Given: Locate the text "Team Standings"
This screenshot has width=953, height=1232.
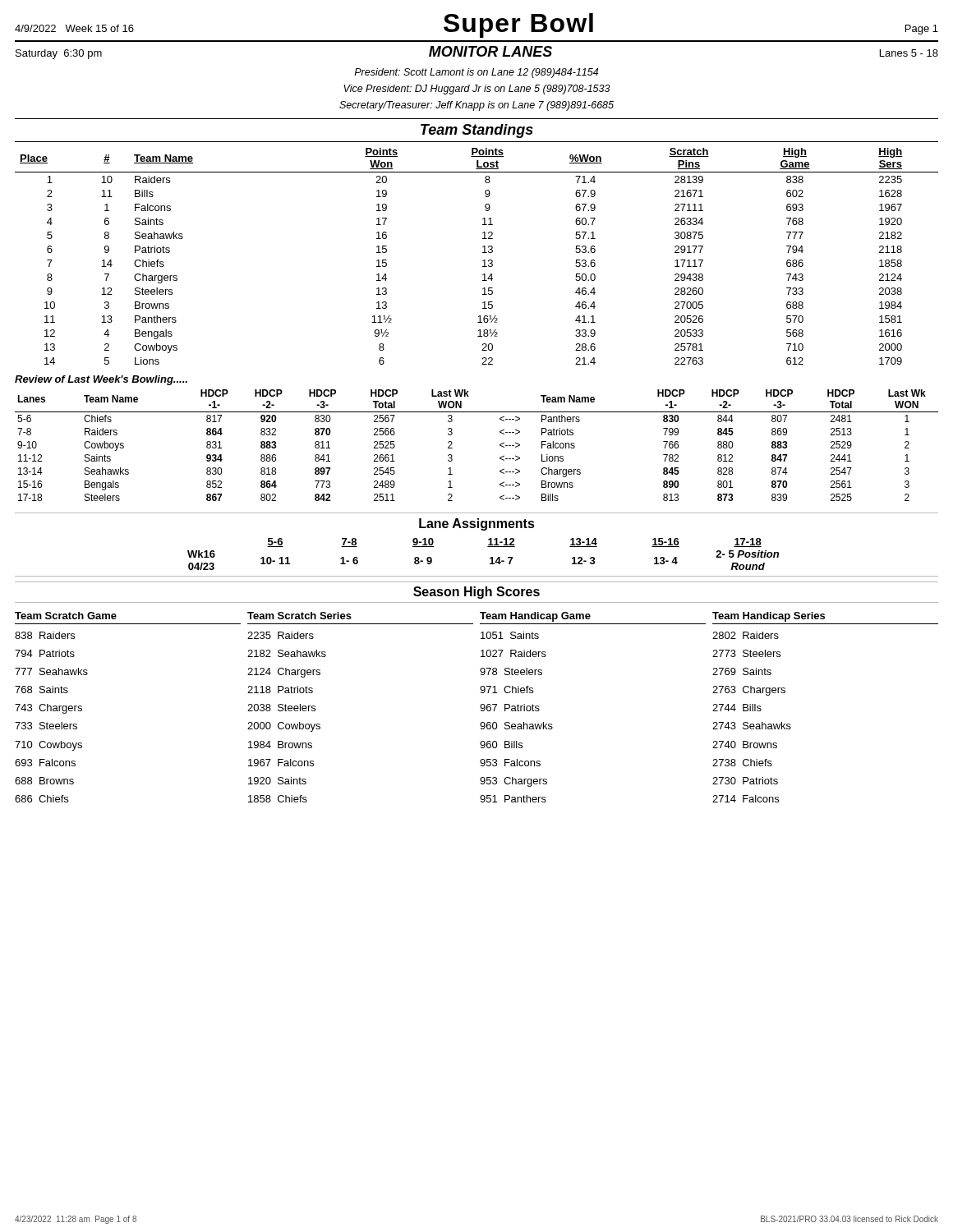Looking at the screenshot, I should click(476, 130).
